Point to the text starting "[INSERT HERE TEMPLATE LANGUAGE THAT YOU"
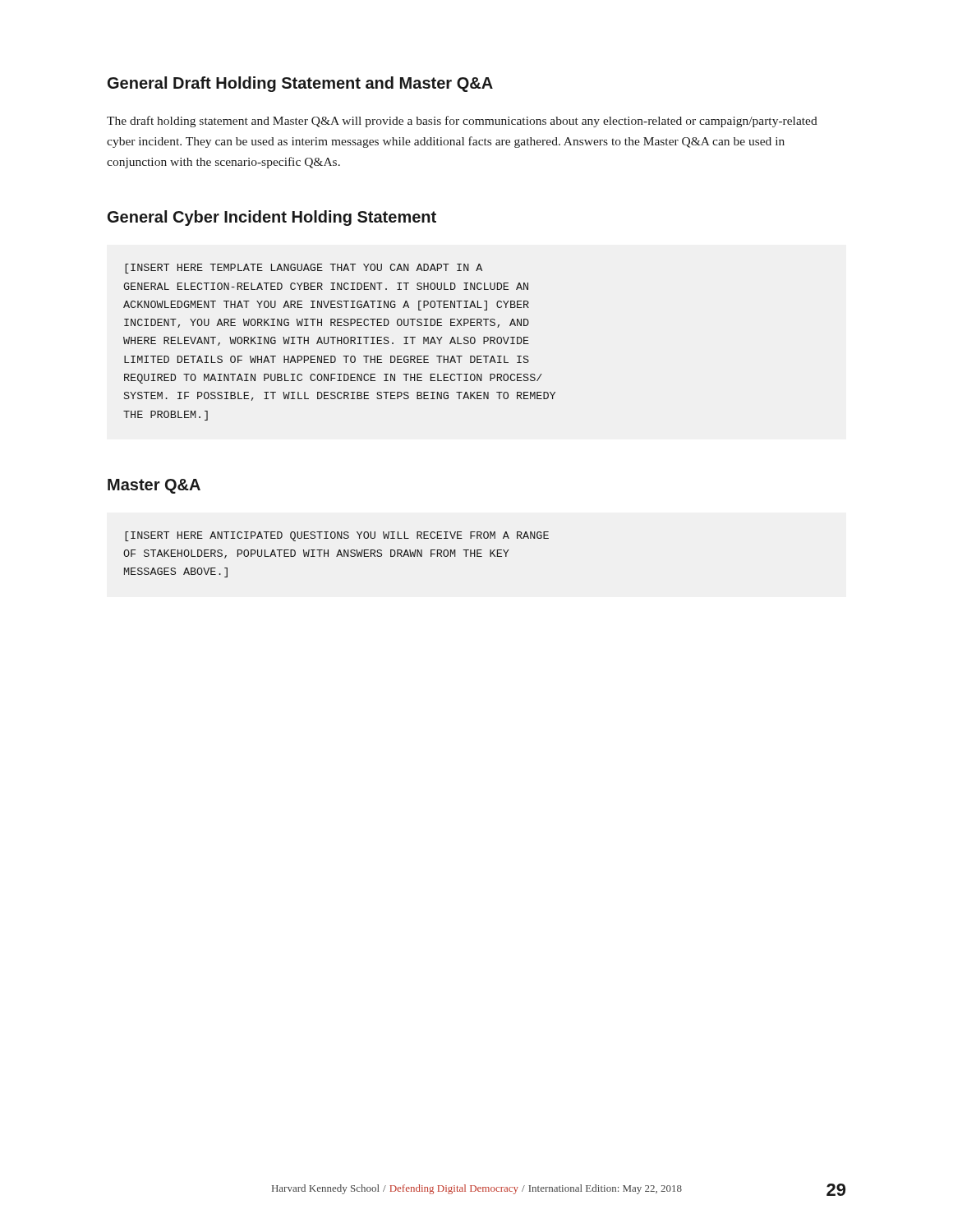Image resolution: width=953 pixels, height=1232 pixels. click(476, 342)
